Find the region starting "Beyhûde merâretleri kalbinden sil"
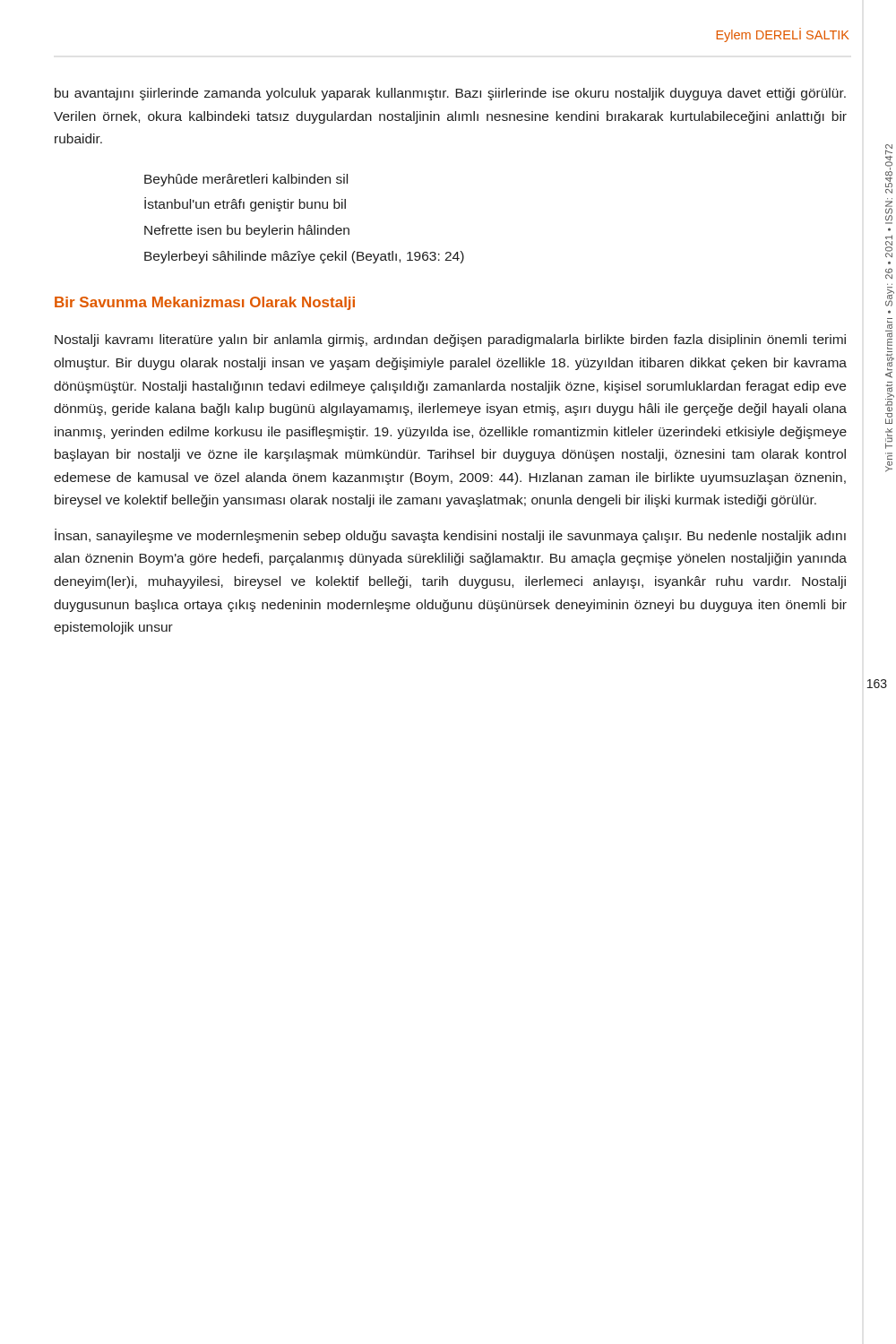The width and height of the screenshot is (896, 1344). coord(246,178)
